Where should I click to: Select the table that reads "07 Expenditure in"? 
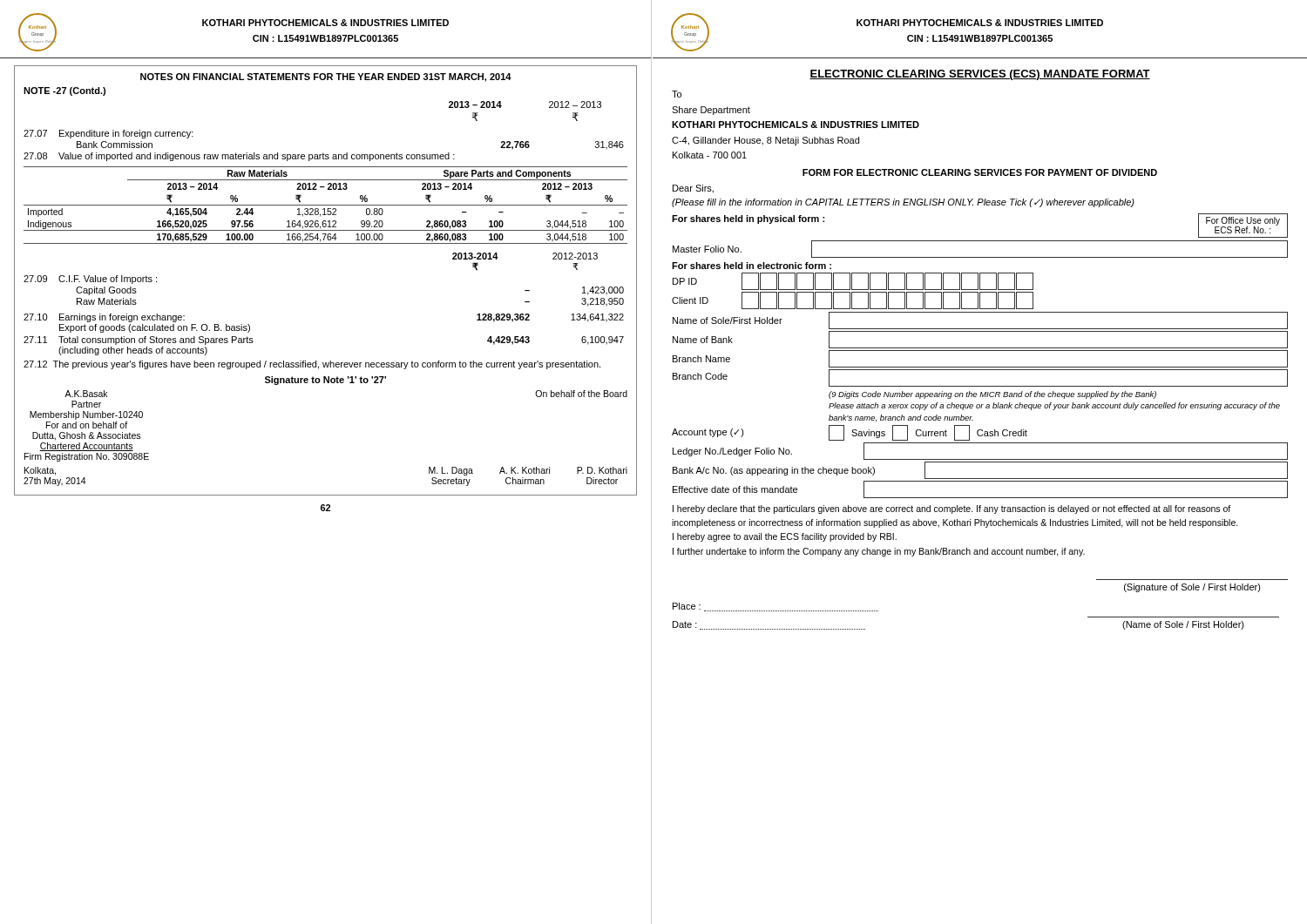[325, 145]
